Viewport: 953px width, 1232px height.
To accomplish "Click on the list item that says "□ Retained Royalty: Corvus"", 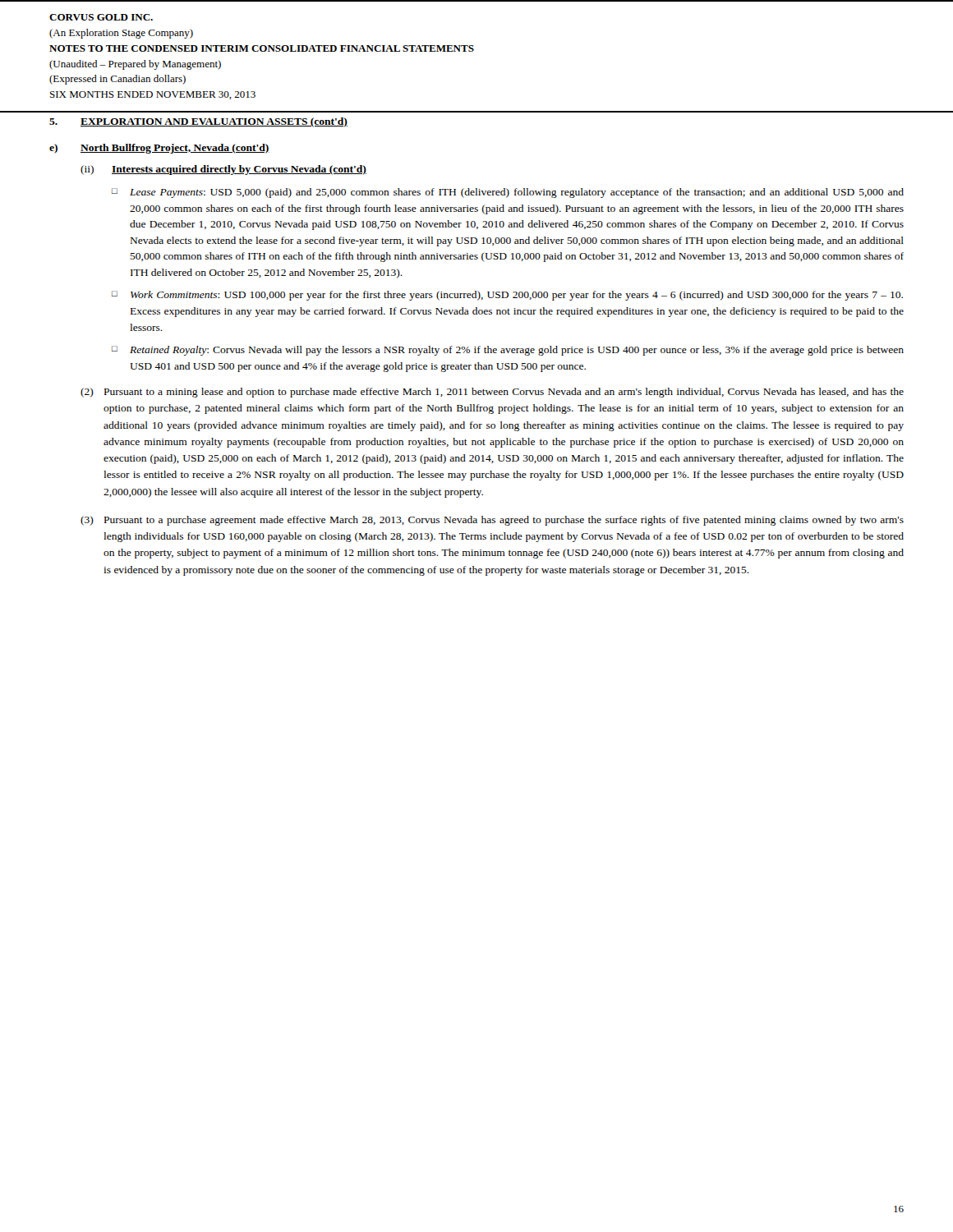I will tap(508, 358).
